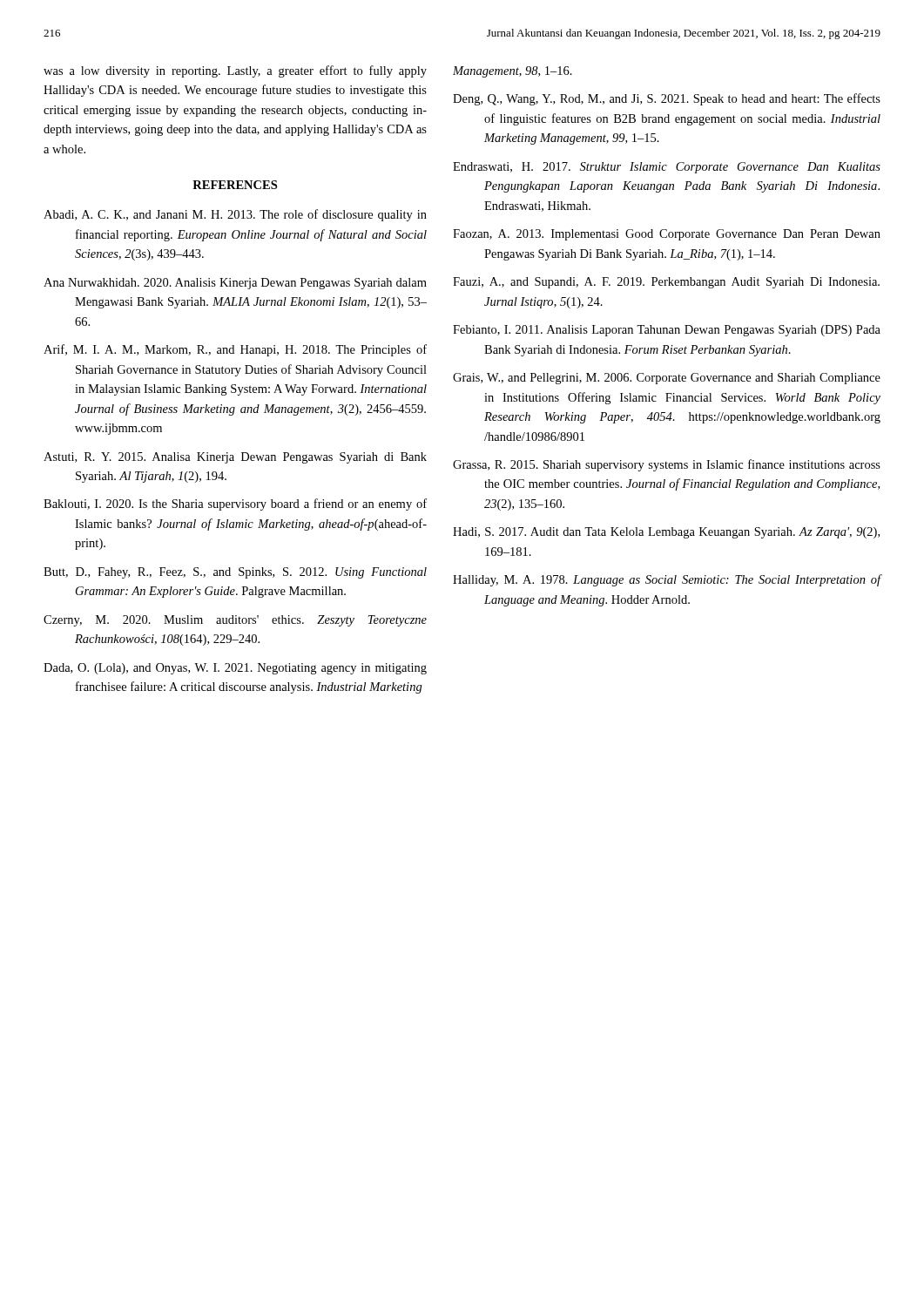Locate the block of text that opens with "Astuti, R. Y. 2015. Analisa Kinerja Dewan"
924x1307 pixels.
(x=235, y=466)
